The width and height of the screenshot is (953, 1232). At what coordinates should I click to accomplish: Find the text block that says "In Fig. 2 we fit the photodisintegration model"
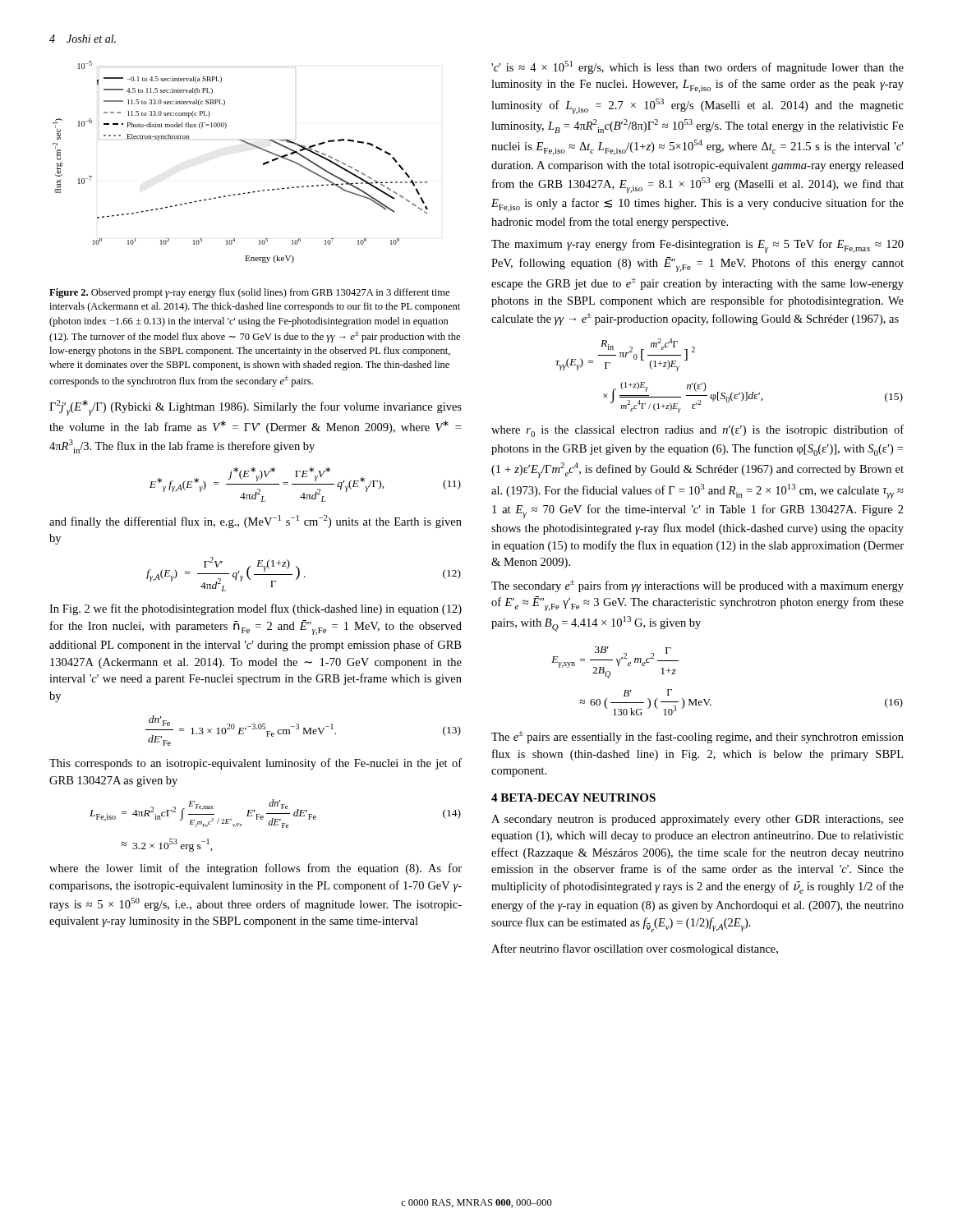255,652
